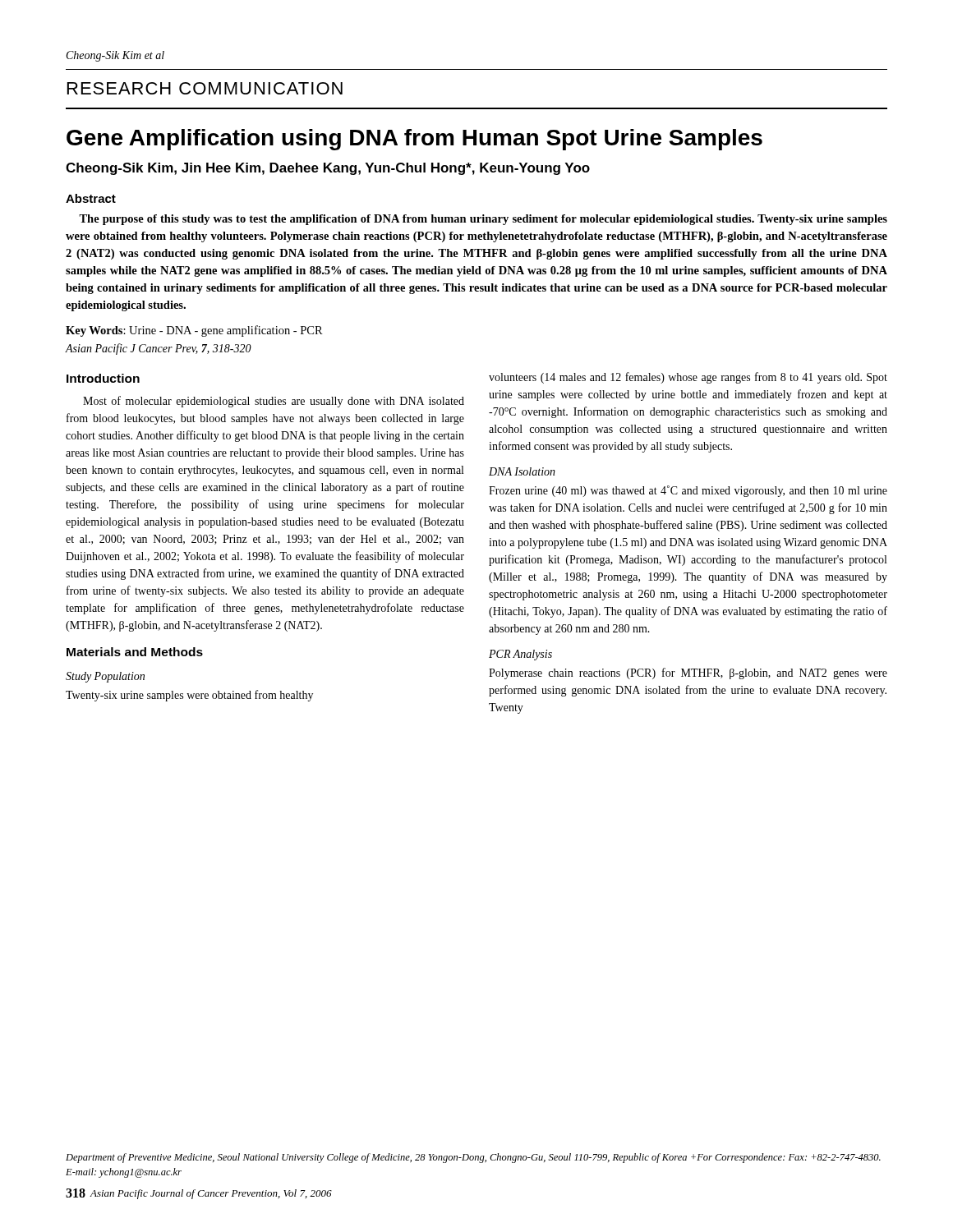Select the block starting "Materials and Methods"
This screenshot has width=953, height=1232.
134,652
